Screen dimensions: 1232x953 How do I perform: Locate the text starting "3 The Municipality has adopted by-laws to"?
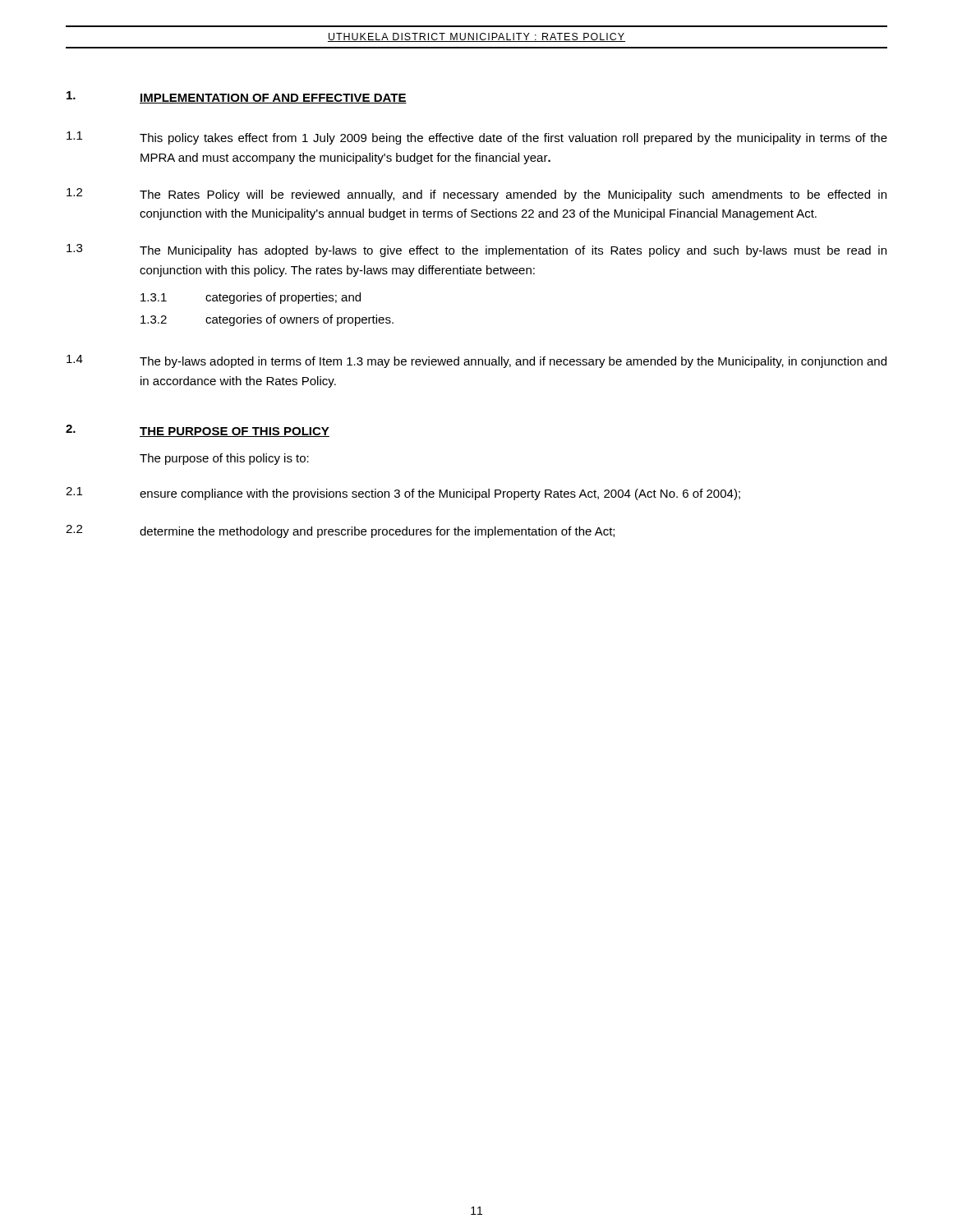[476, 251]
